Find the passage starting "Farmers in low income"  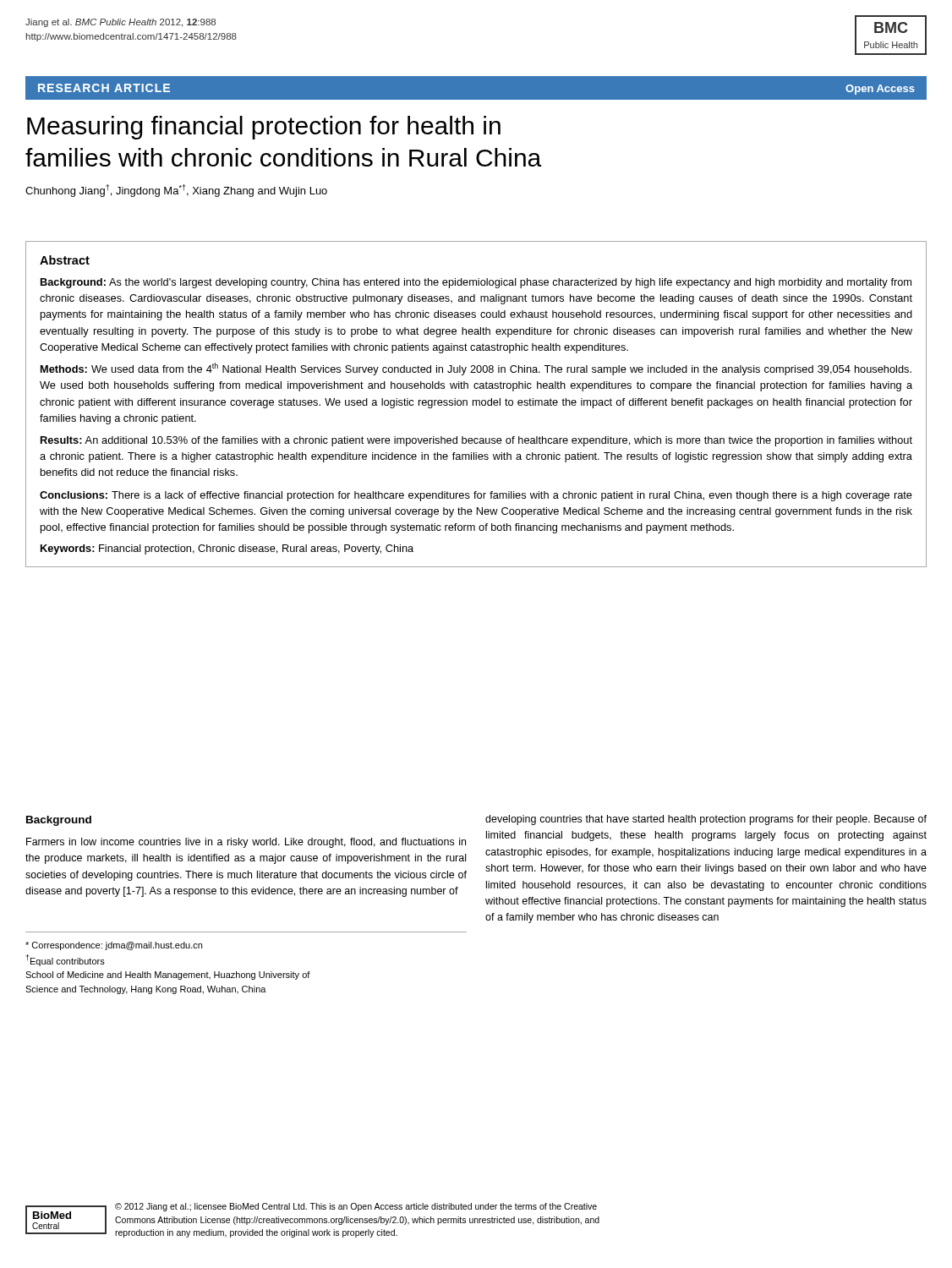(x=246, y=866)
